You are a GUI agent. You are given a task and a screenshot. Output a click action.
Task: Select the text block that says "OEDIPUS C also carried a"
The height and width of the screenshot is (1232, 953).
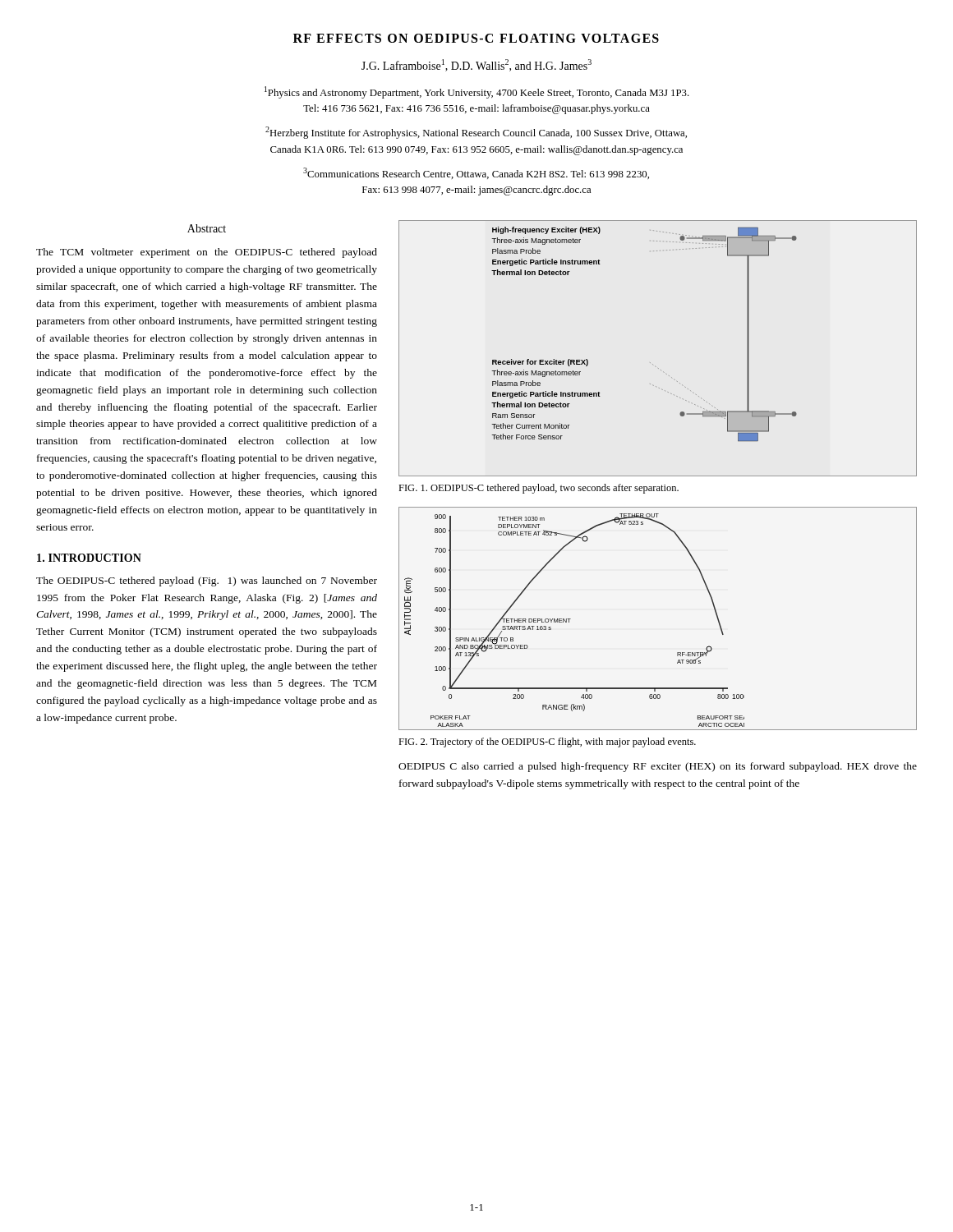point(658,774)
